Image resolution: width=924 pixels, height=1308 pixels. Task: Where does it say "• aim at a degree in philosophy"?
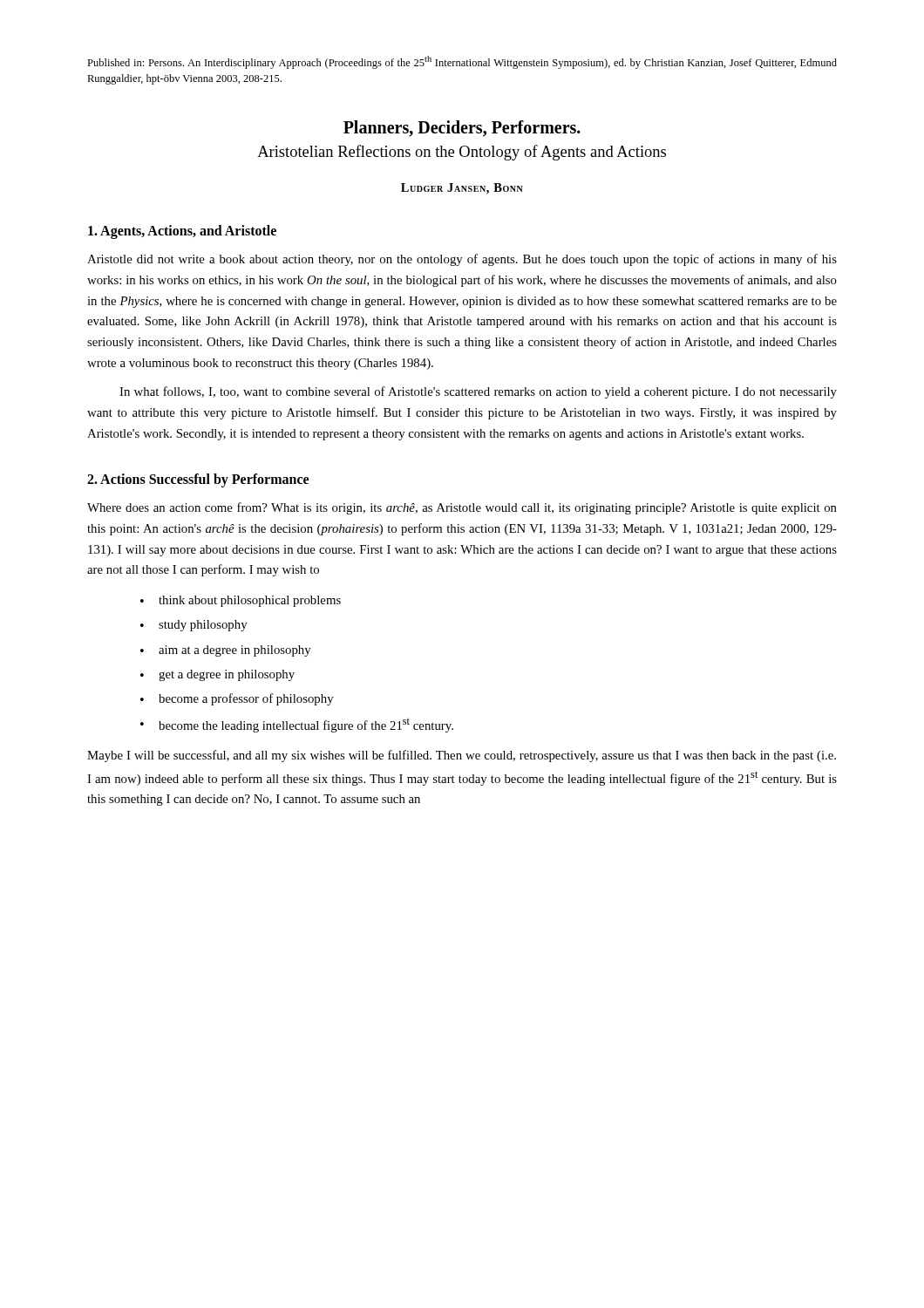[226, 651]
